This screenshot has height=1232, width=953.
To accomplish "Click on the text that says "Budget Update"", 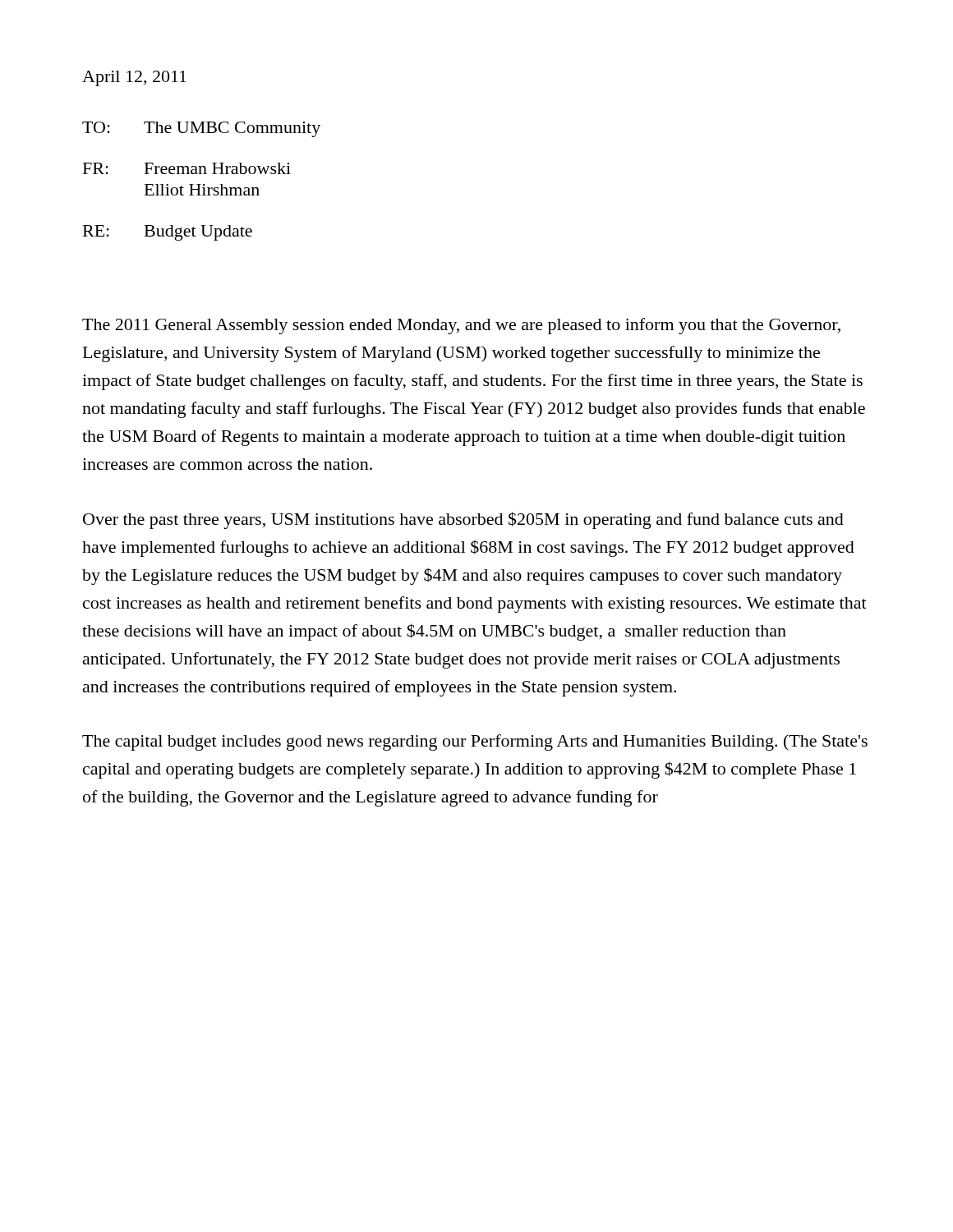I will pyautogui.click(x=198, y=230).
